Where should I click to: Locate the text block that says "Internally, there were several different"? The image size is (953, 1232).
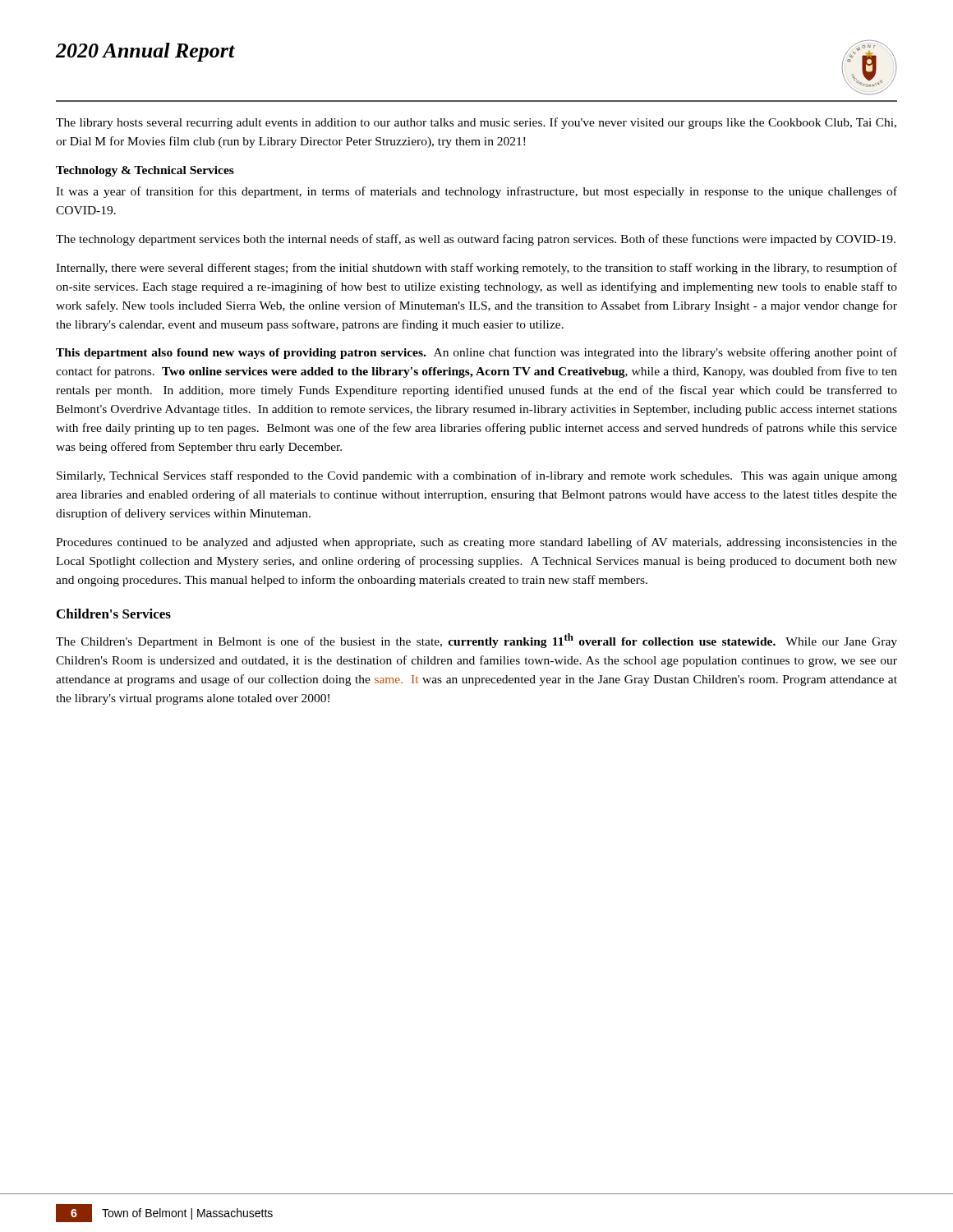(x=476, y=295)
